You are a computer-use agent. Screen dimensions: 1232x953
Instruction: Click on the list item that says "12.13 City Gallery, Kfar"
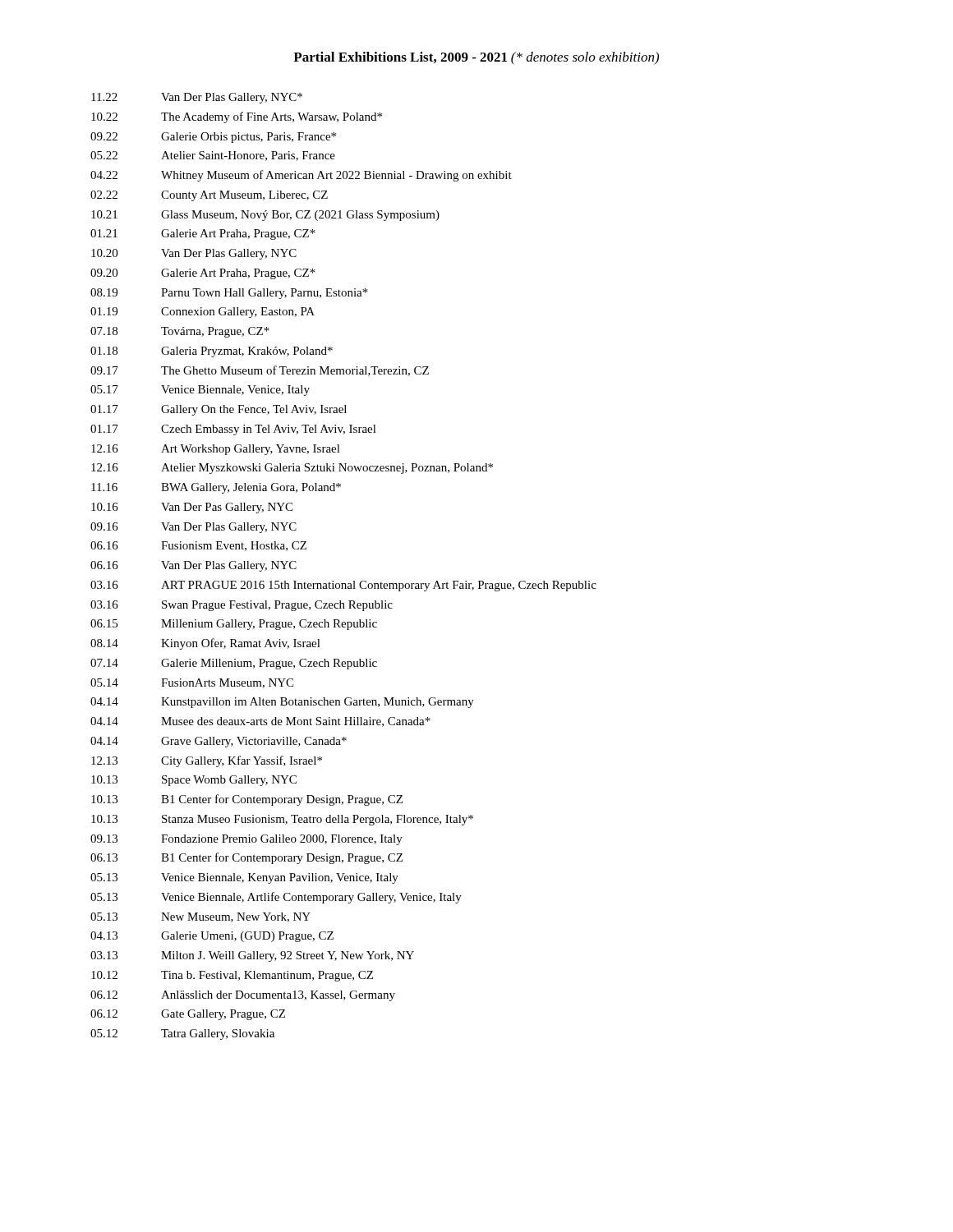[x=207, y=761]
